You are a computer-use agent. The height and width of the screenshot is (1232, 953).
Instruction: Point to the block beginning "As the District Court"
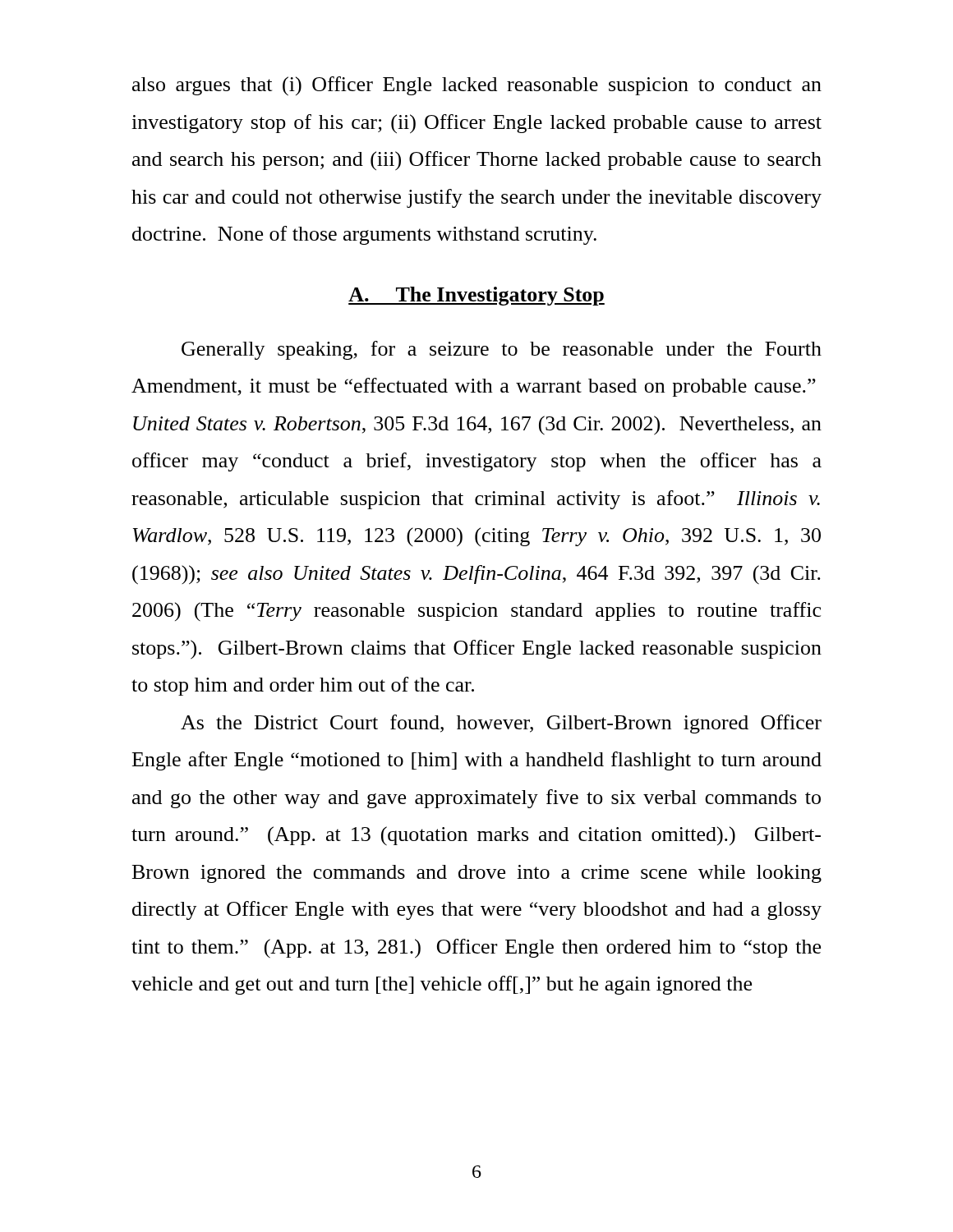point(501,724)
